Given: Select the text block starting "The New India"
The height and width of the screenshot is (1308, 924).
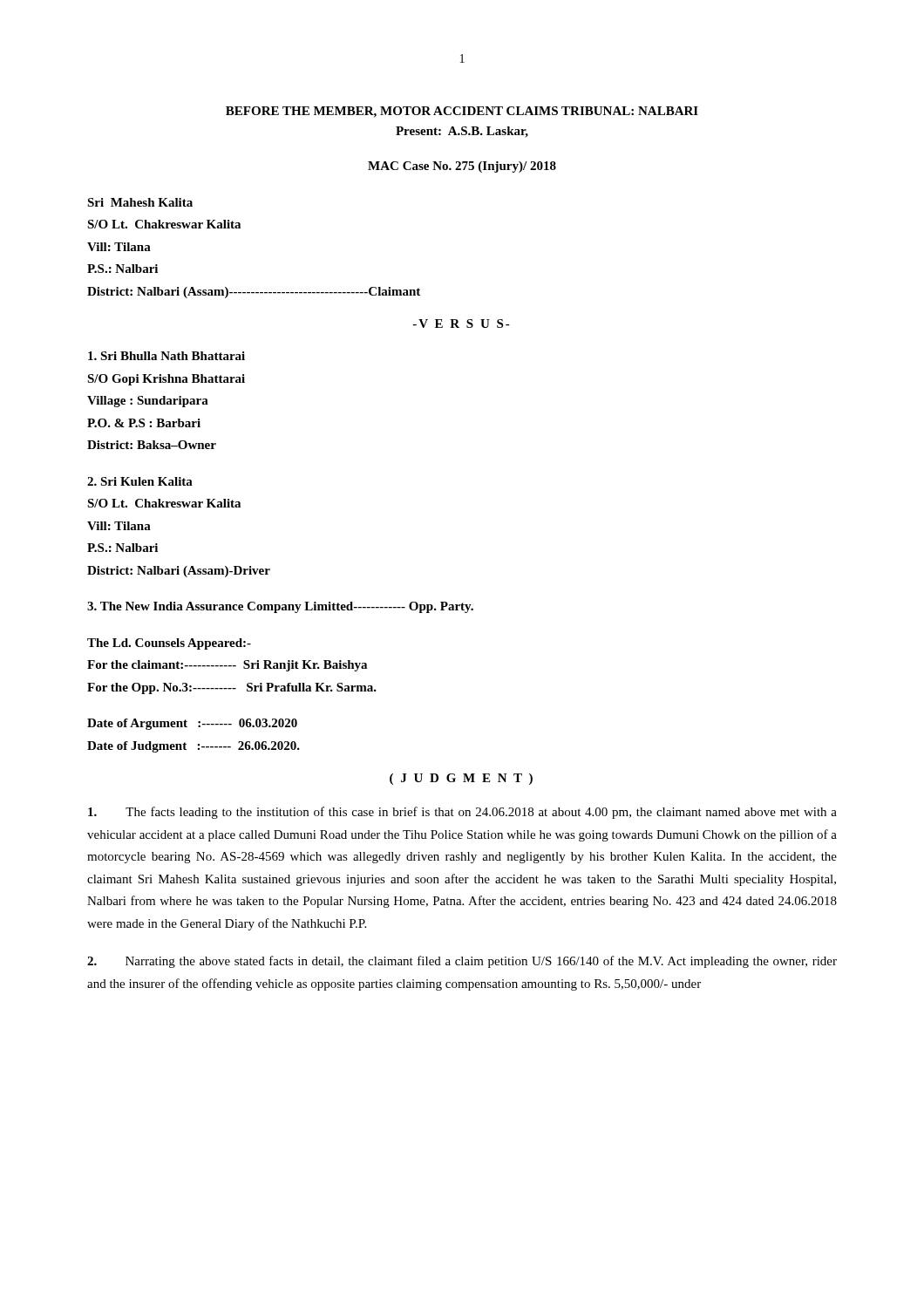Looking at the screenshot, I should (280, 606).
